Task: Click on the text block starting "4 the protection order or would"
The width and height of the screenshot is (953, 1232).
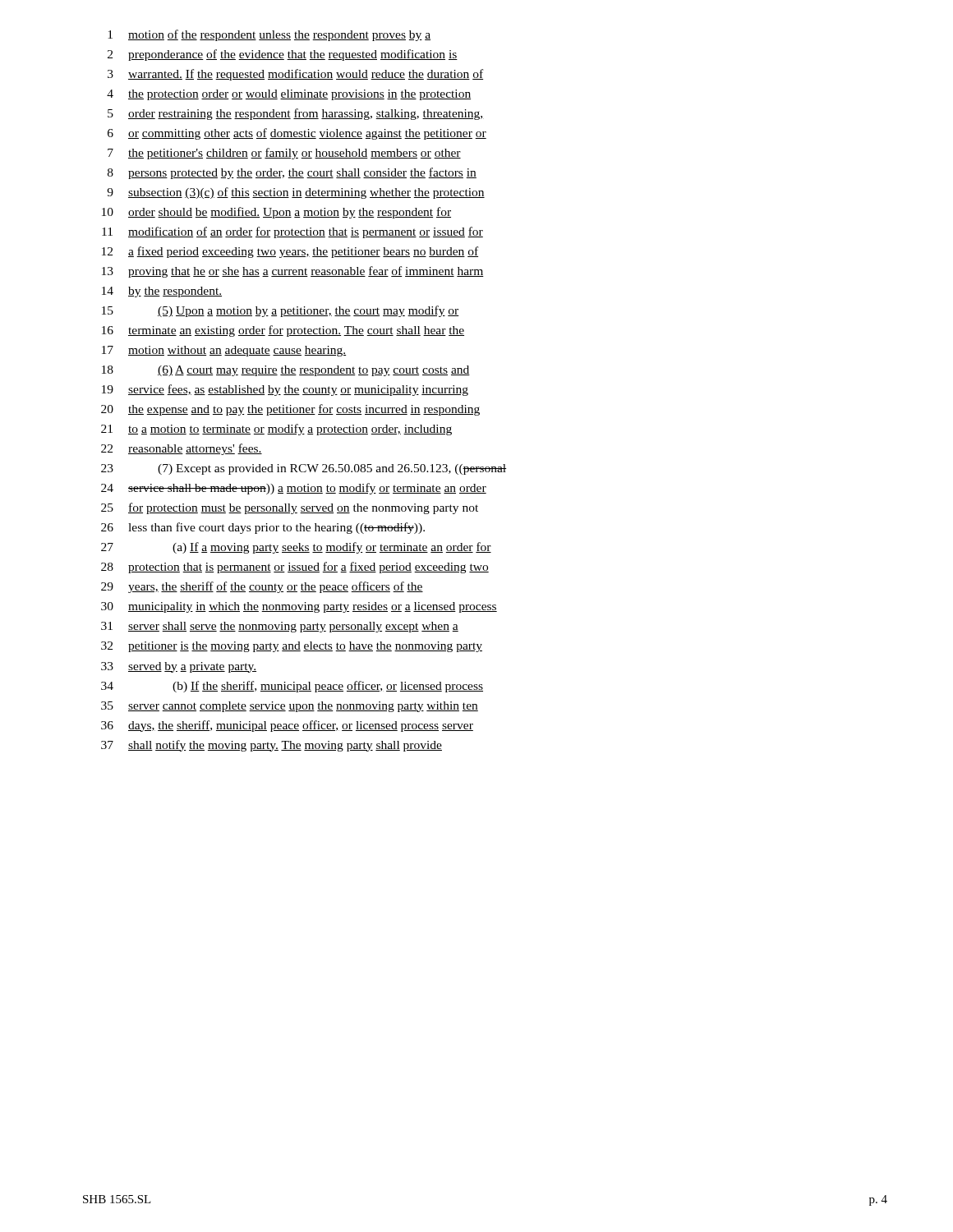Action: coord(277,94)
